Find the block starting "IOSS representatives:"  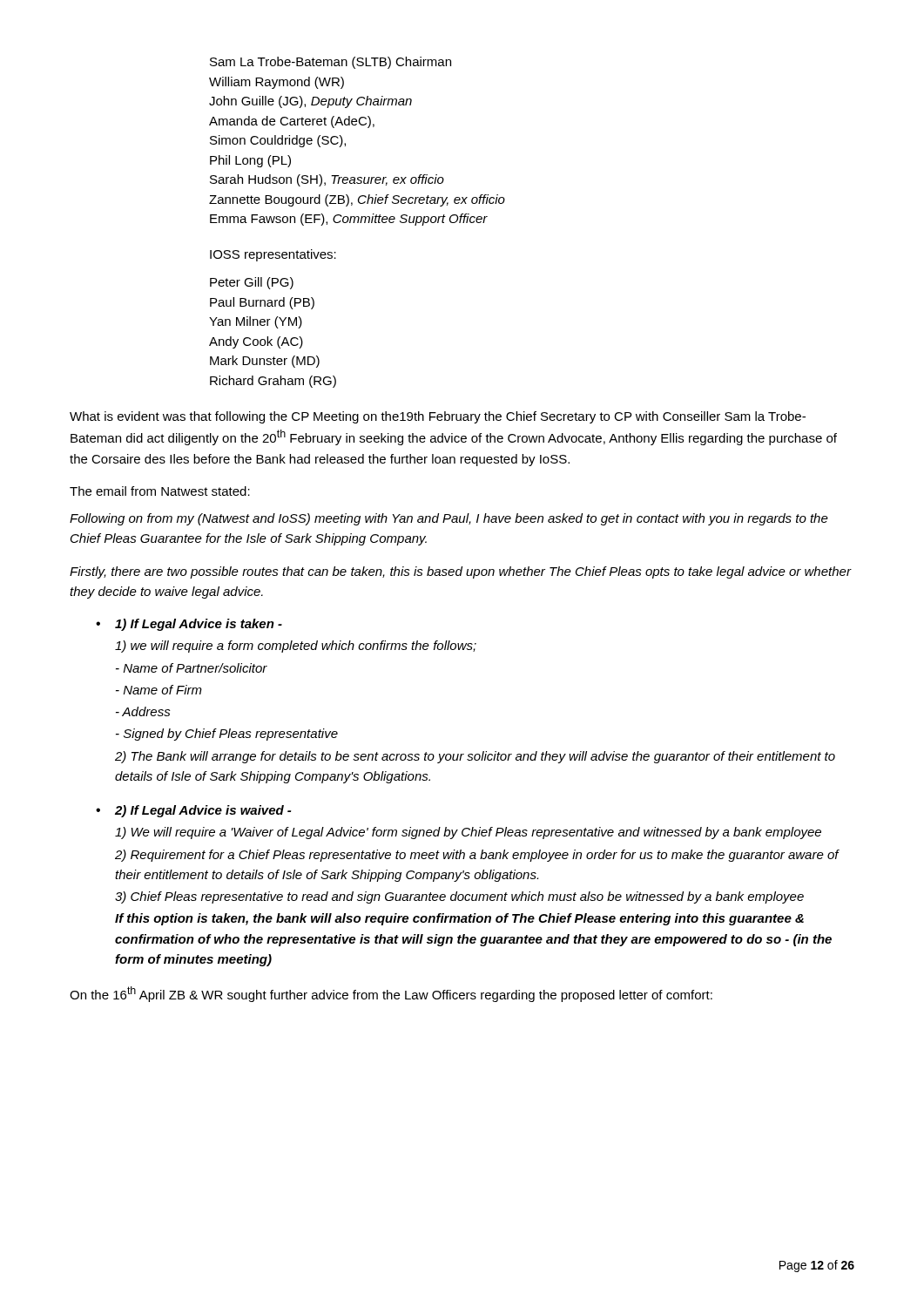pos(273,254)
